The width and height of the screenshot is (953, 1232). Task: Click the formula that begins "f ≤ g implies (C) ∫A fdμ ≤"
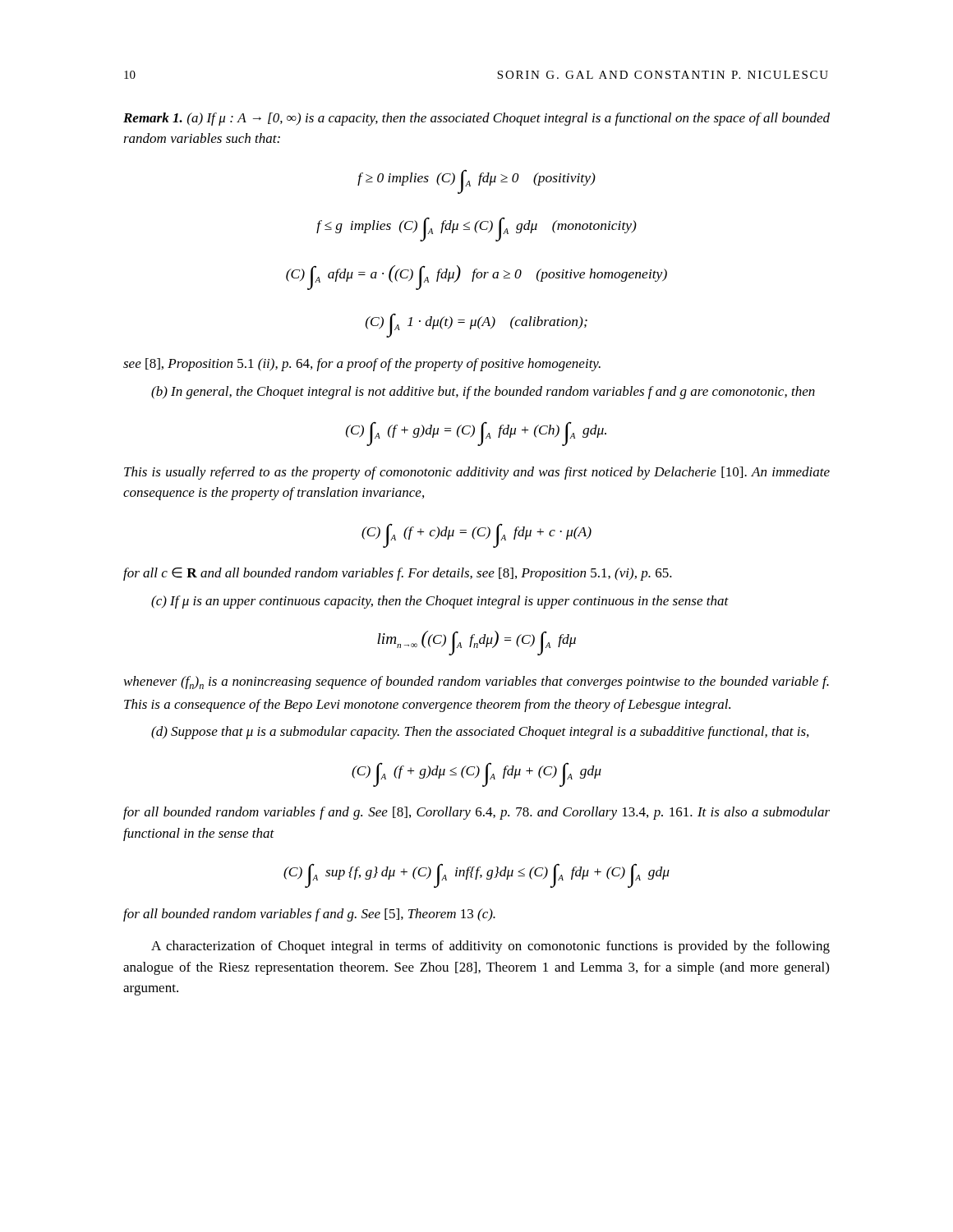(476, 226)
